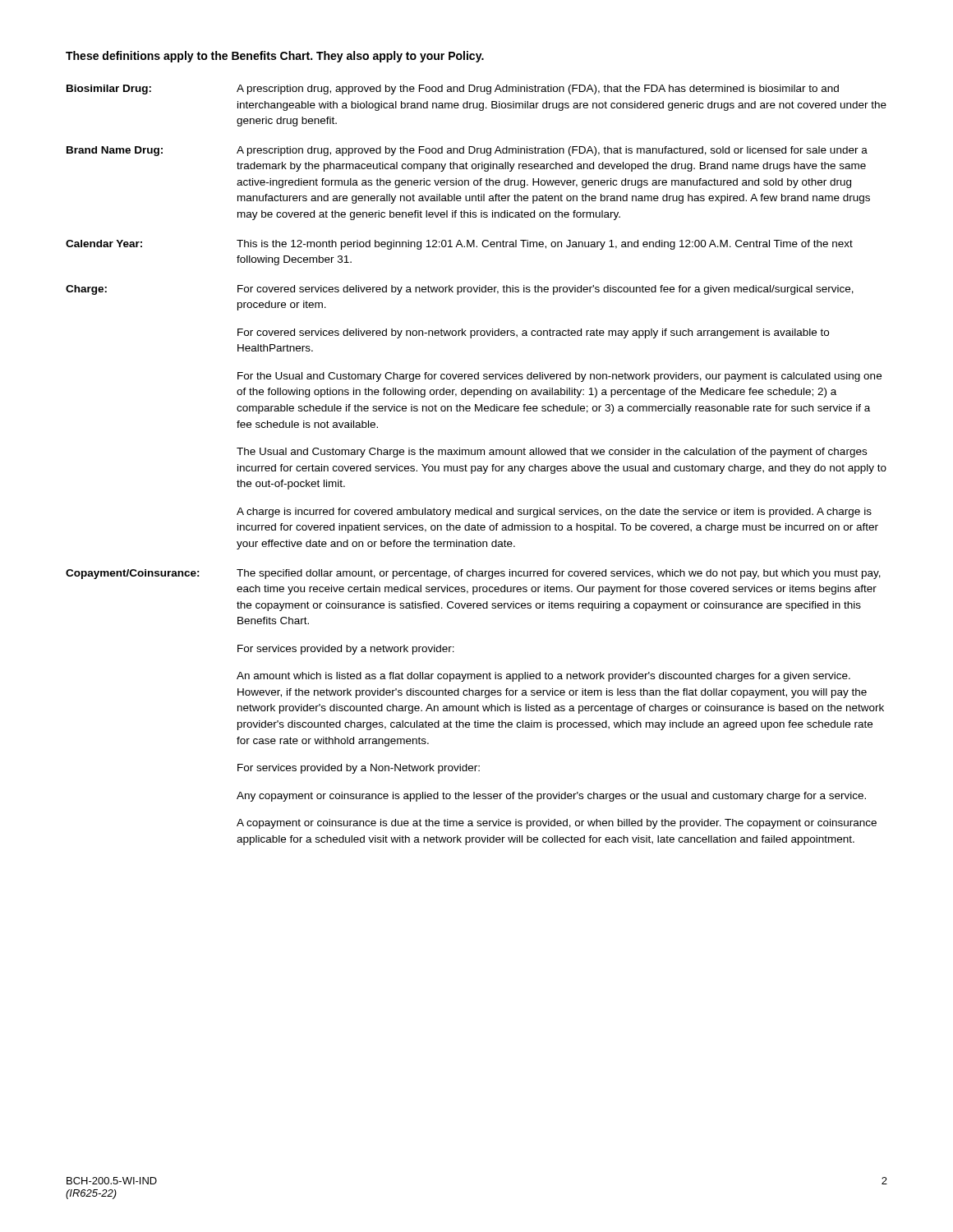Viewport: 953px width, 1232px height.
Task: Point to the text starting "This is the 12-month period"
Action: (x=545, y=251)
